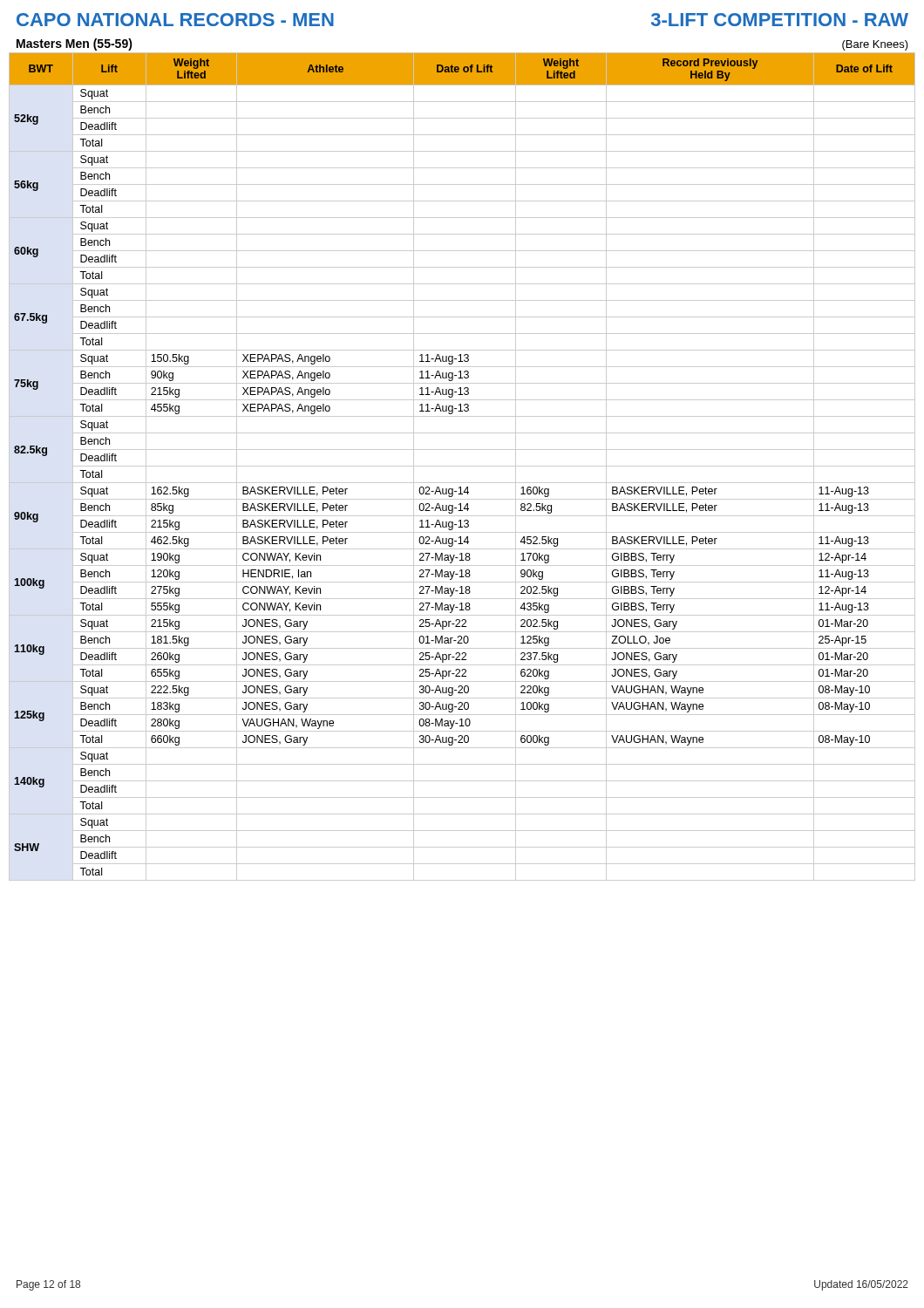This screenshot has width=924, height=1308.
Task: Find the passage starting "CAPO NATIONAL RECORDS - MEN"
Action: [166, 20]
